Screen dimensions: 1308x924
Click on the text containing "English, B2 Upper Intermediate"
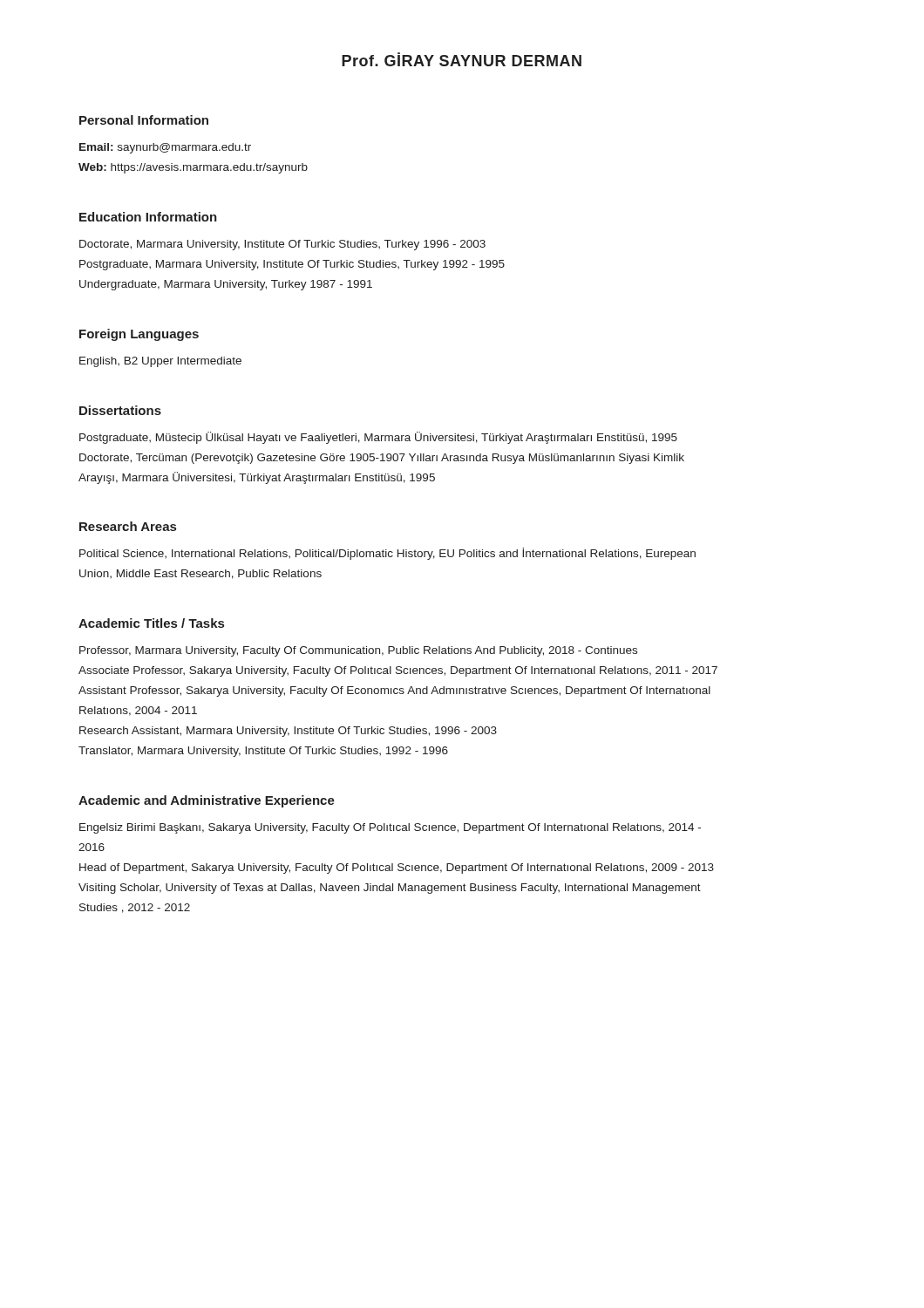pos(160,360)
